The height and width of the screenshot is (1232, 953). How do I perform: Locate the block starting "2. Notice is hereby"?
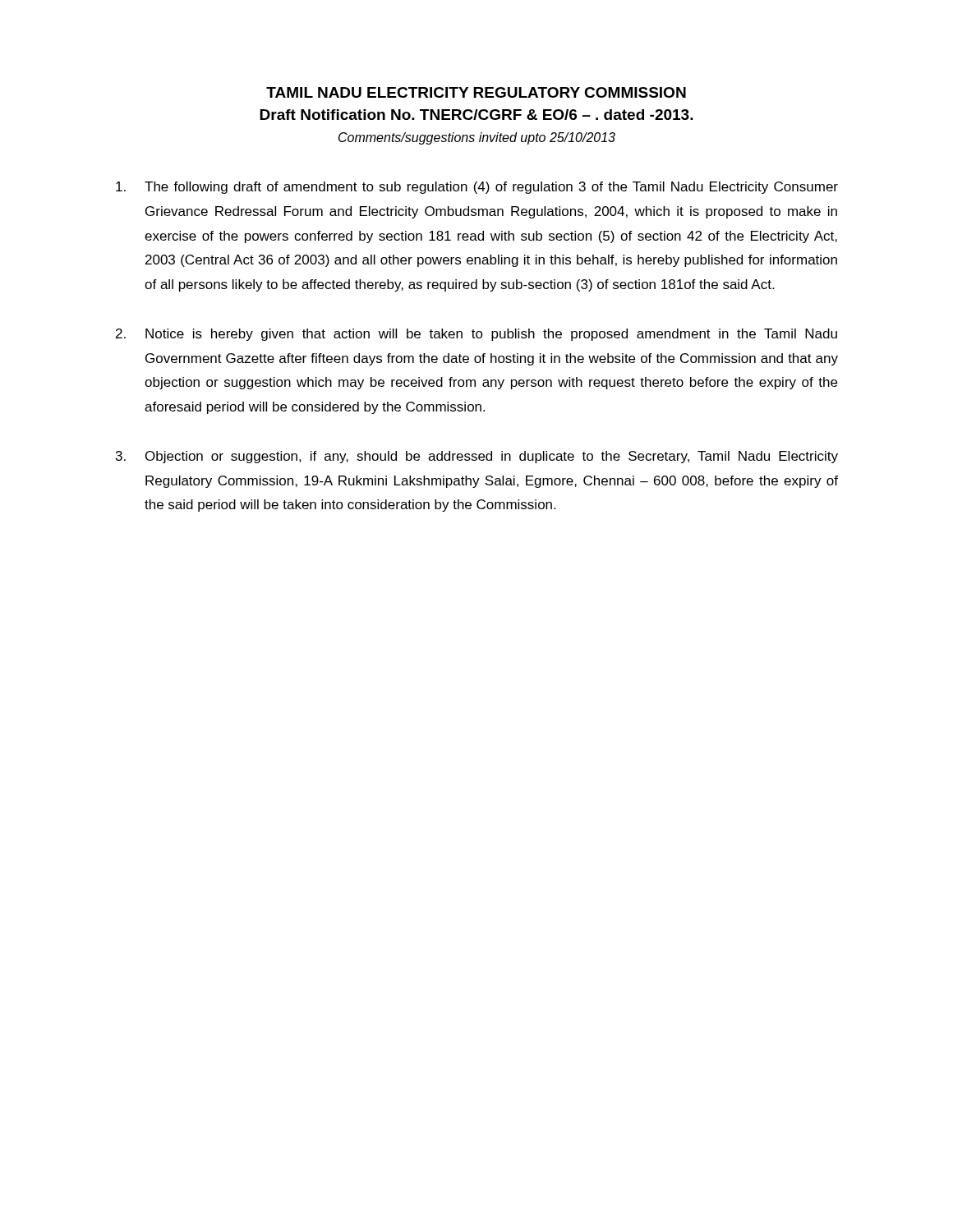pos(476,371)
